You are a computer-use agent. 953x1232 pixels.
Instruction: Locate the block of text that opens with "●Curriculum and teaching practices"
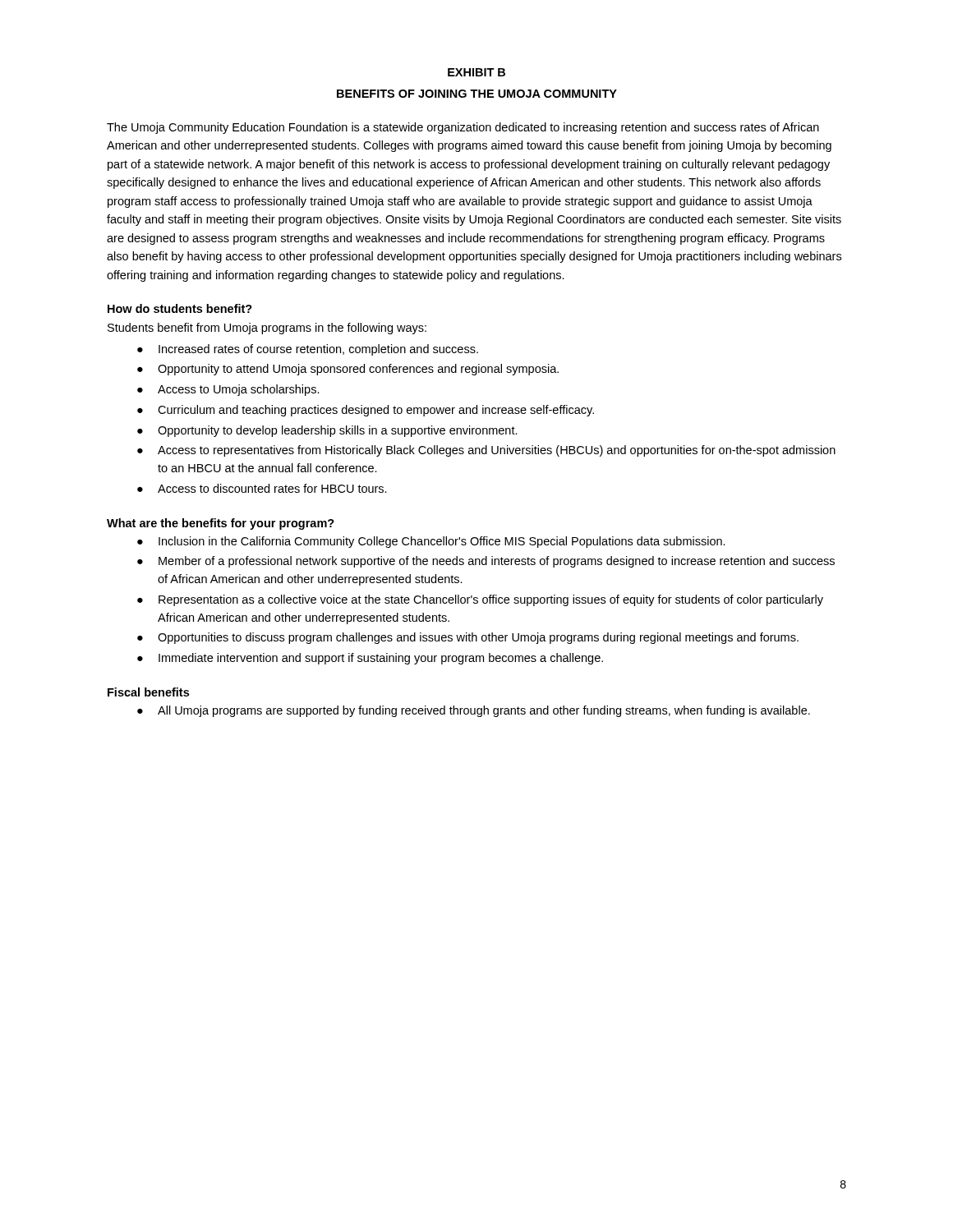pos(491,411)
